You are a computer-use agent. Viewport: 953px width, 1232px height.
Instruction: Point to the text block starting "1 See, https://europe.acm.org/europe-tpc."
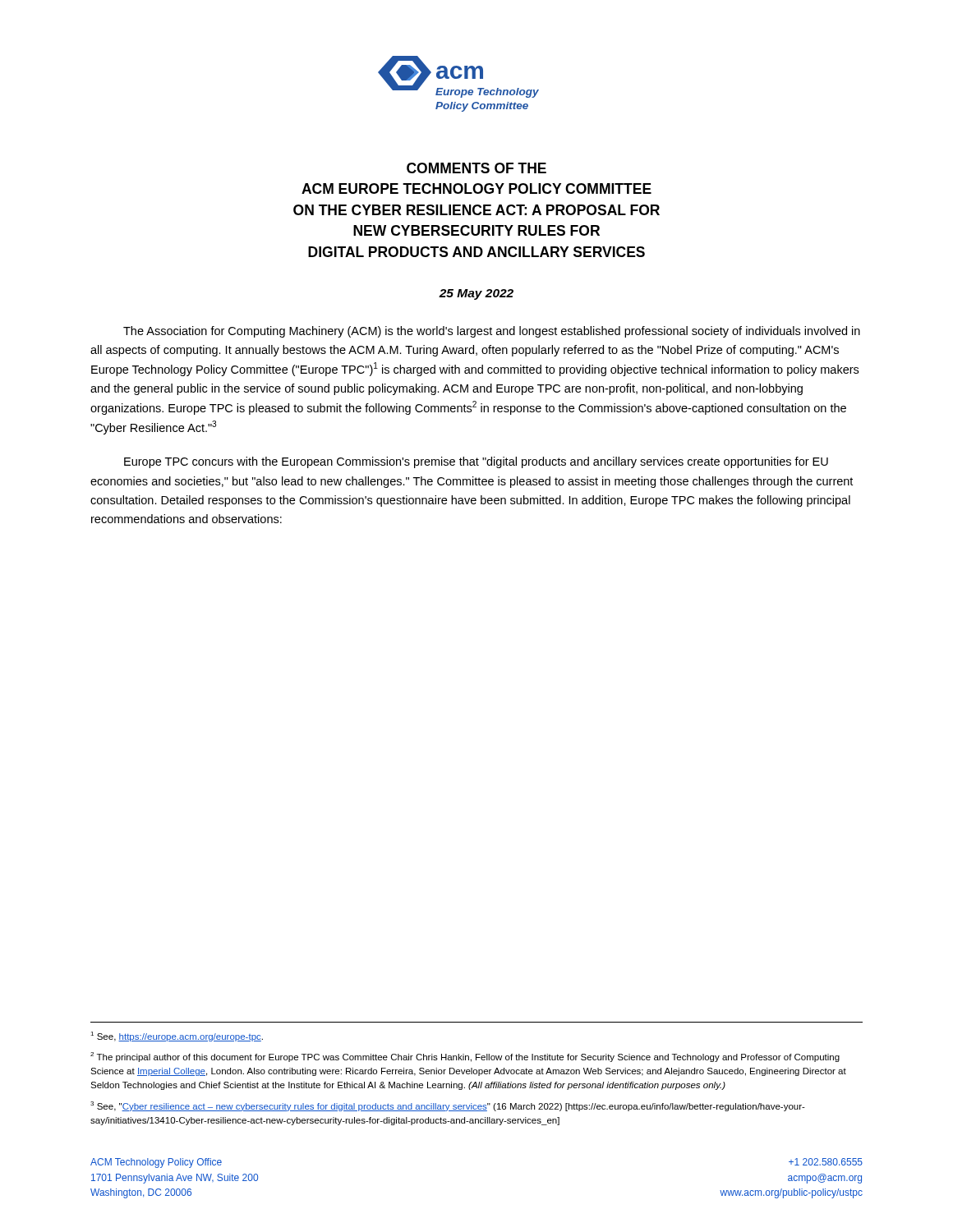tap(177, 1037)
